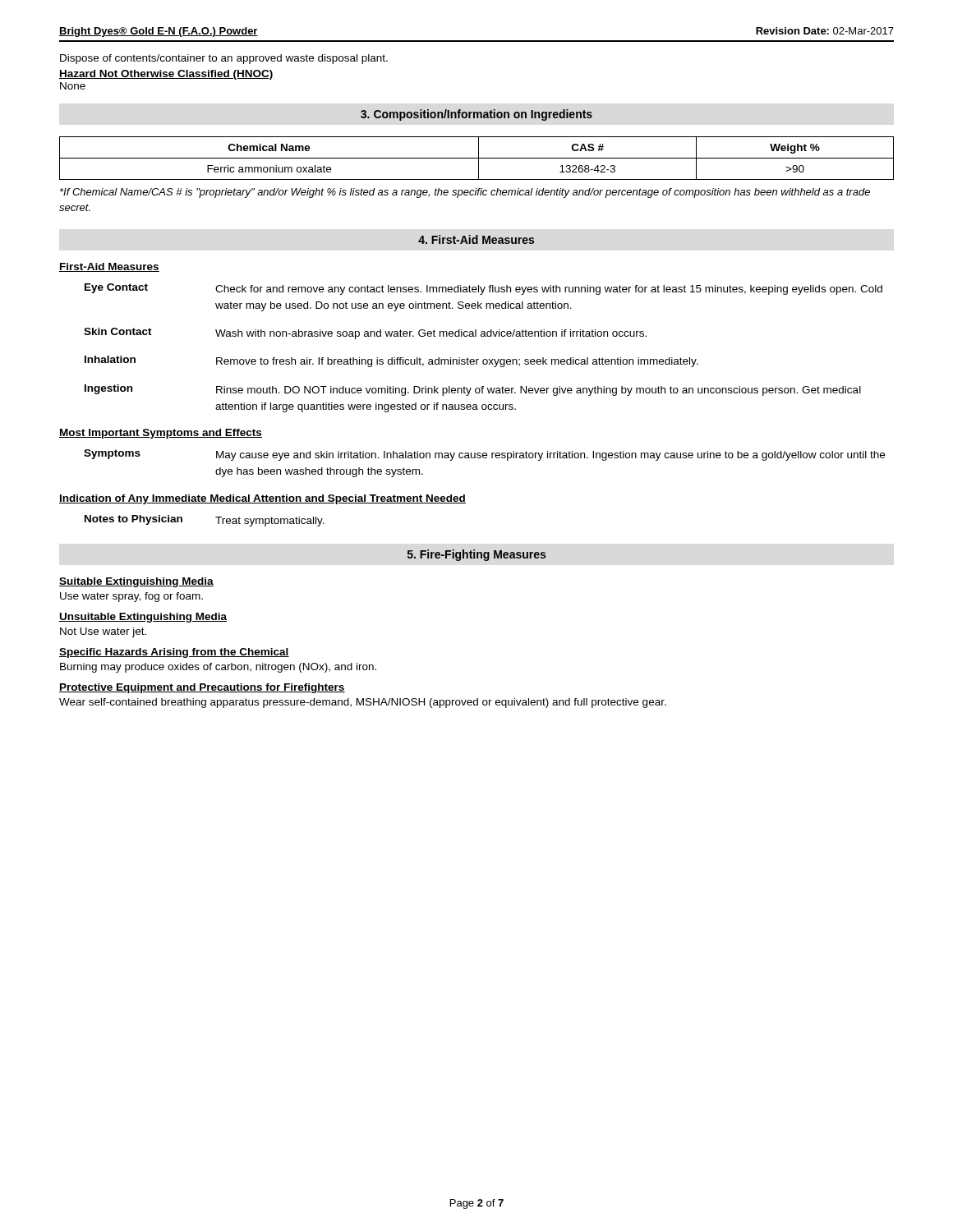Find the text block with the text "Eye Contact Check for"
The width and height of the screenshot is (953, 1232).
(x=476, y=297)
